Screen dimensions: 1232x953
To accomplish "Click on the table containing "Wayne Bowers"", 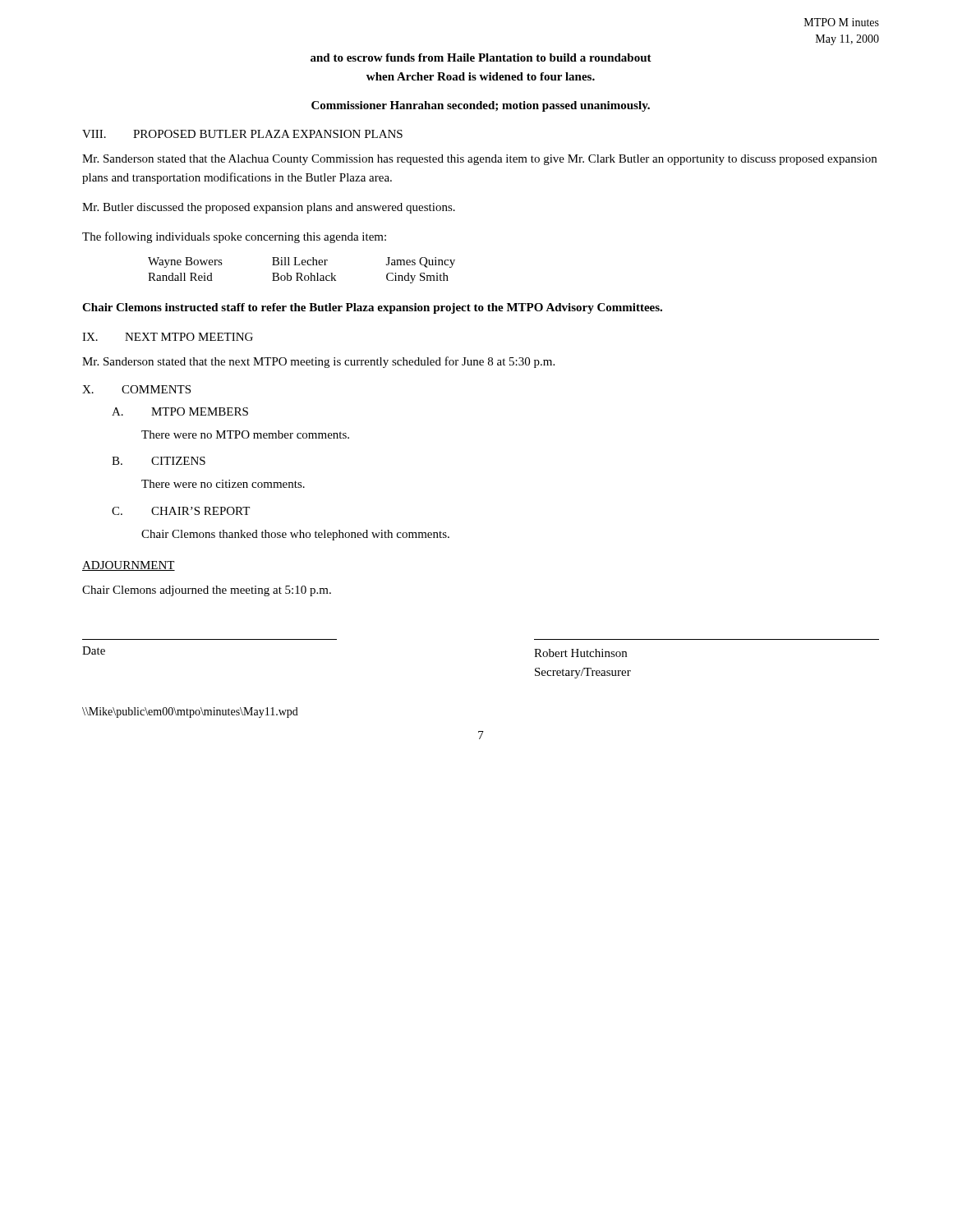I will [481, 269].
